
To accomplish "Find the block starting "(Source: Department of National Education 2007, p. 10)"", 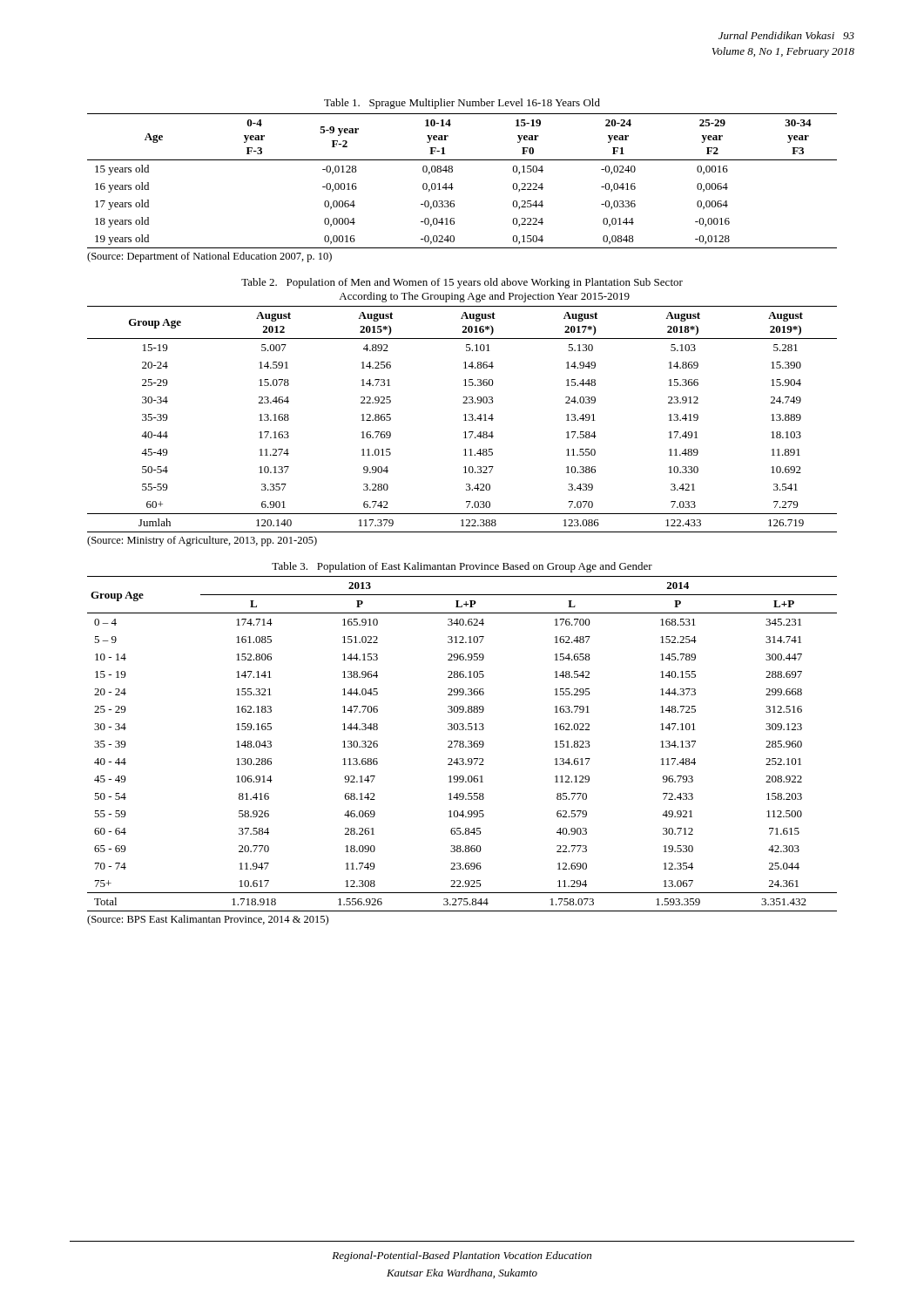I will tap(210, 256).
